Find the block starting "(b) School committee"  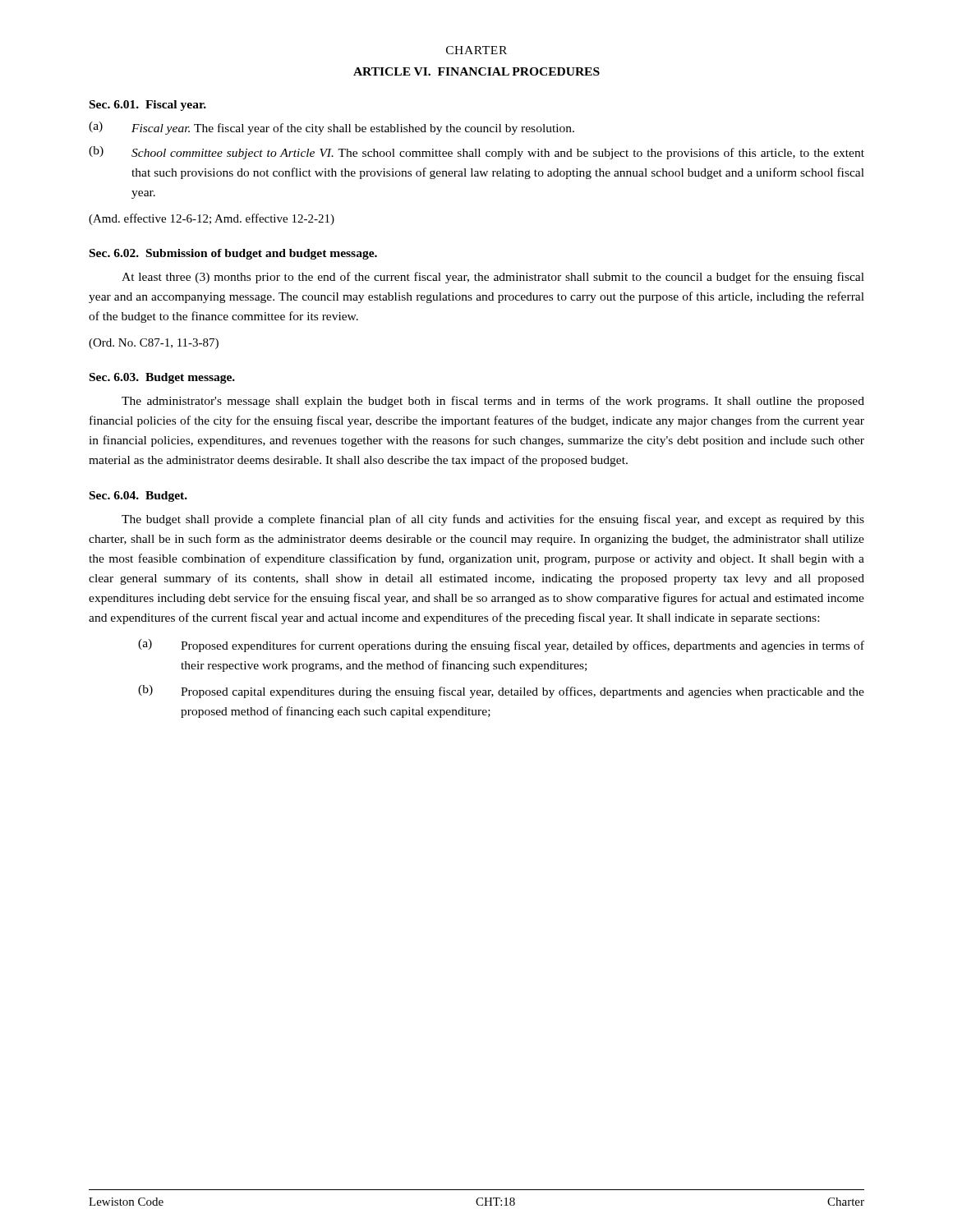476,172
